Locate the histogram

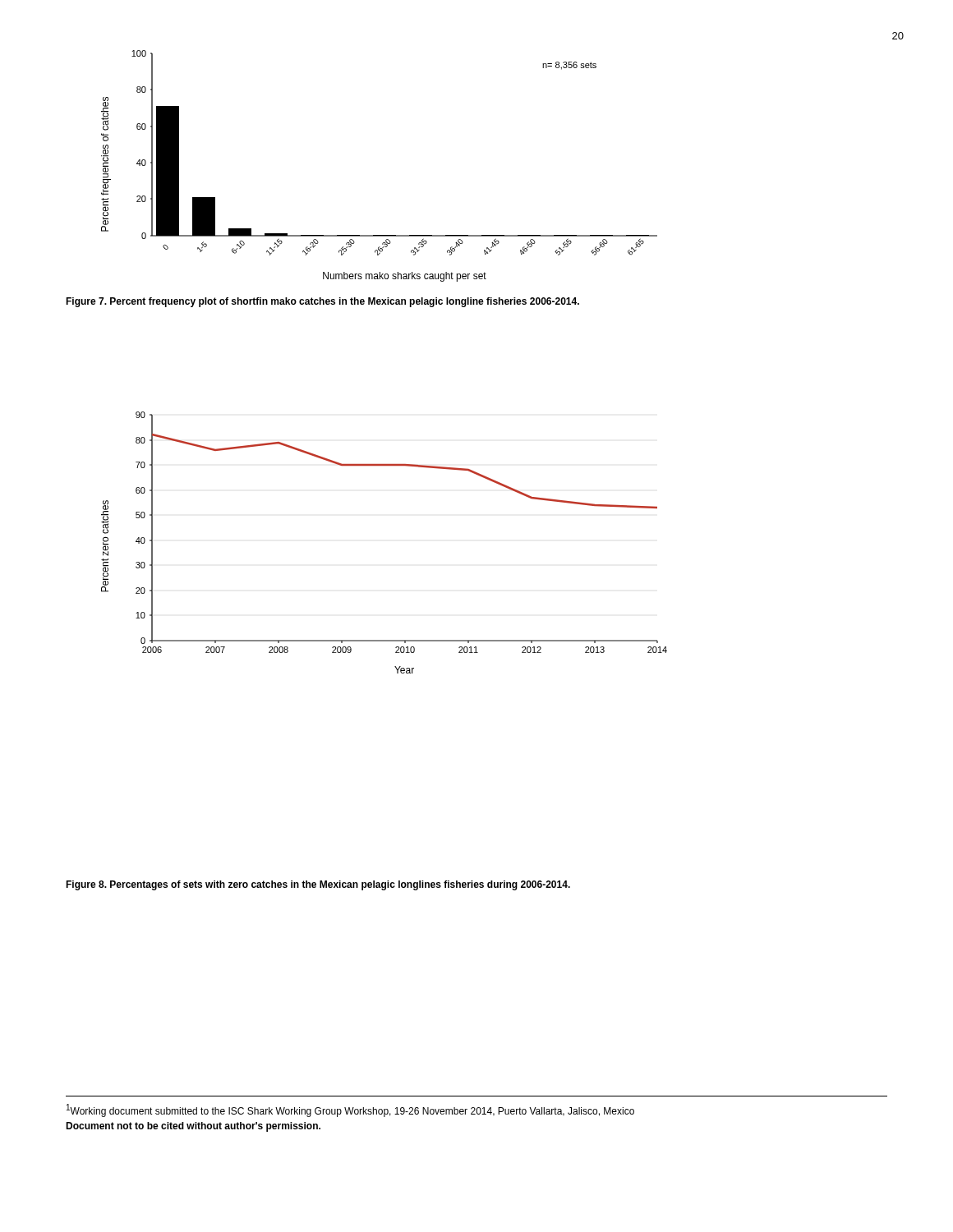pos(403,166)
